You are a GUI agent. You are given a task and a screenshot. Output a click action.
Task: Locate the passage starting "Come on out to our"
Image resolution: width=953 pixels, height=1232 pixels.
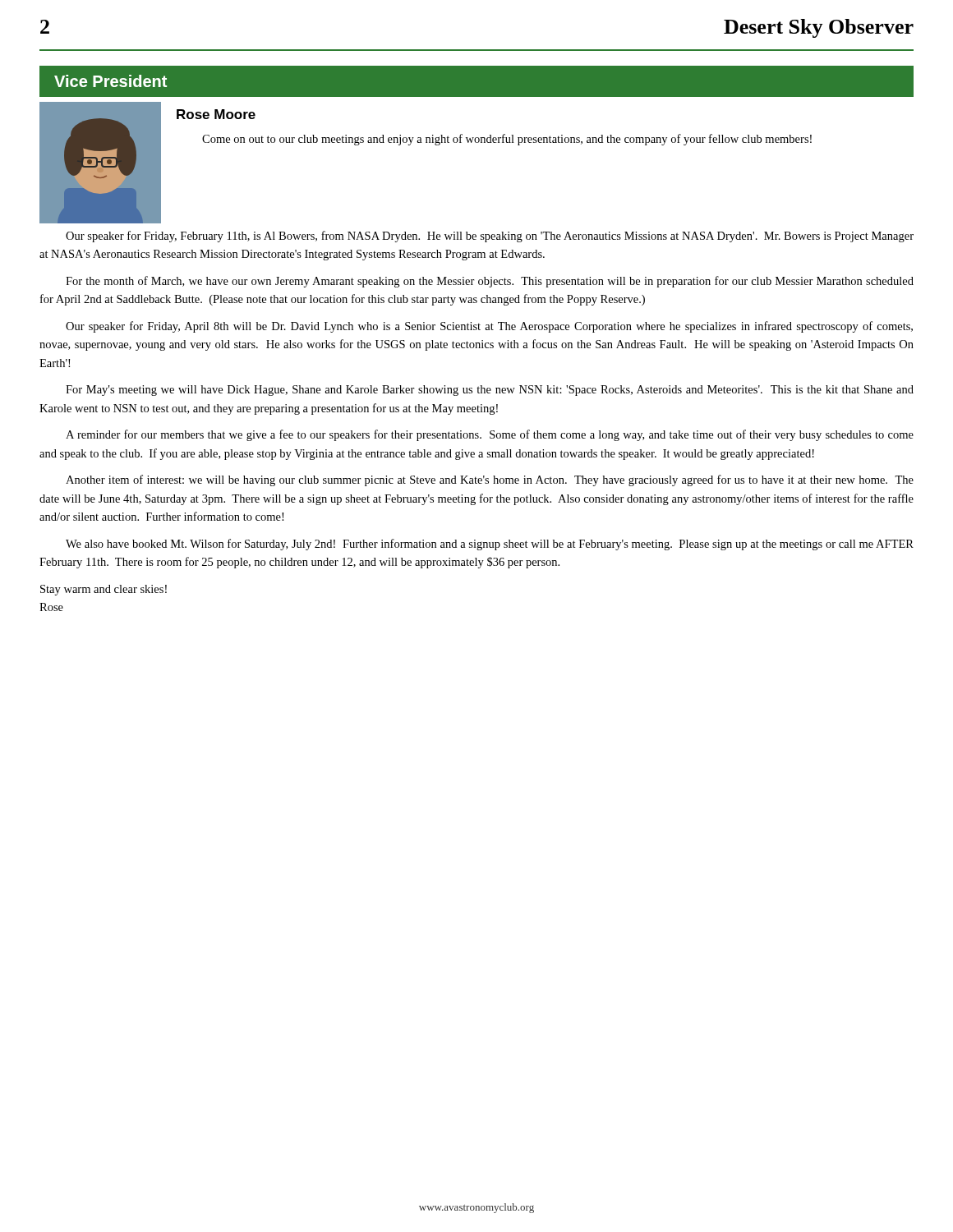(x=507, y=139)
